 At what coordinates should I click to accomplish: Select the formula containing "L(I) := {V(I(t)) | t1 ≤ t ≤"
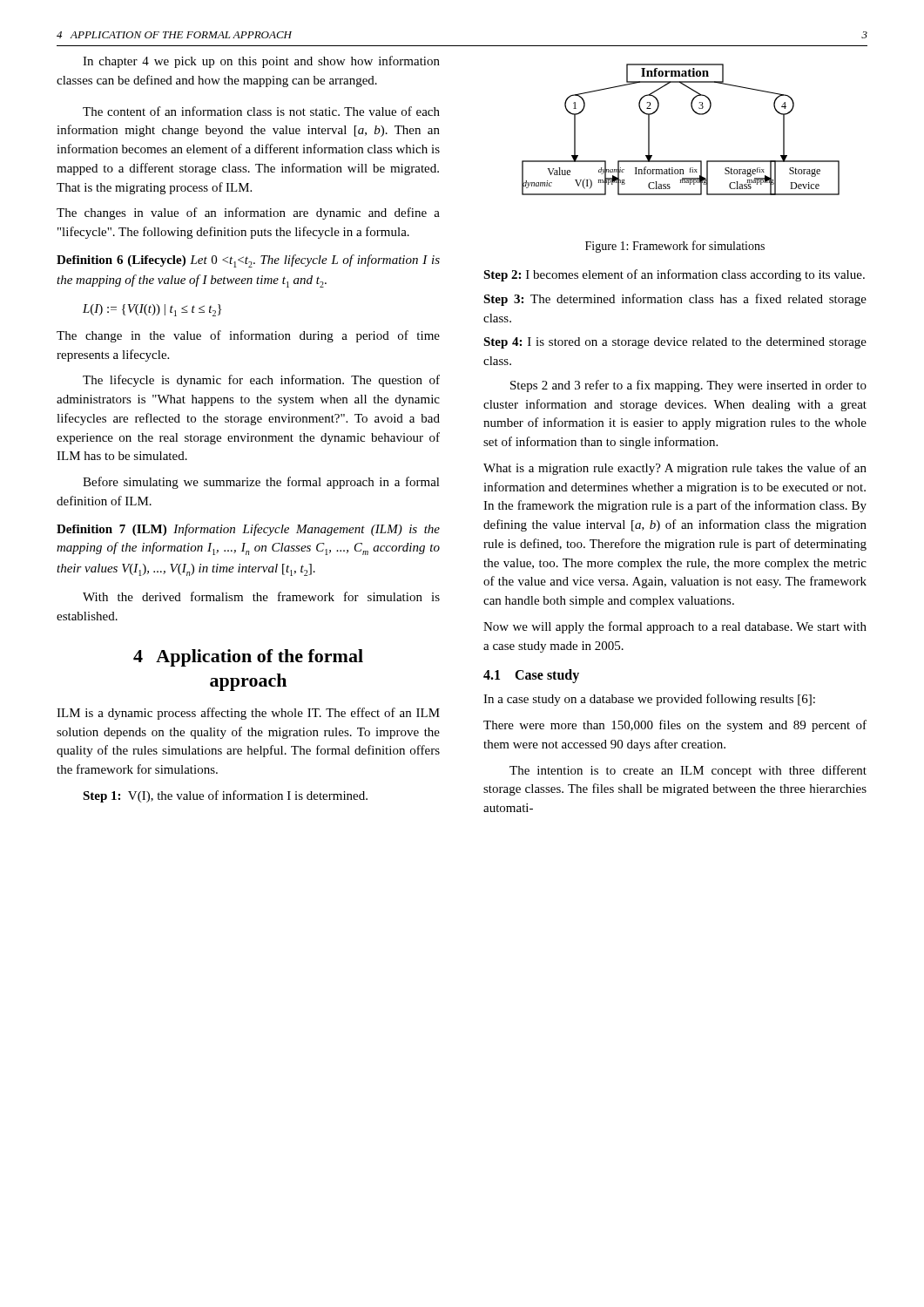153,310
